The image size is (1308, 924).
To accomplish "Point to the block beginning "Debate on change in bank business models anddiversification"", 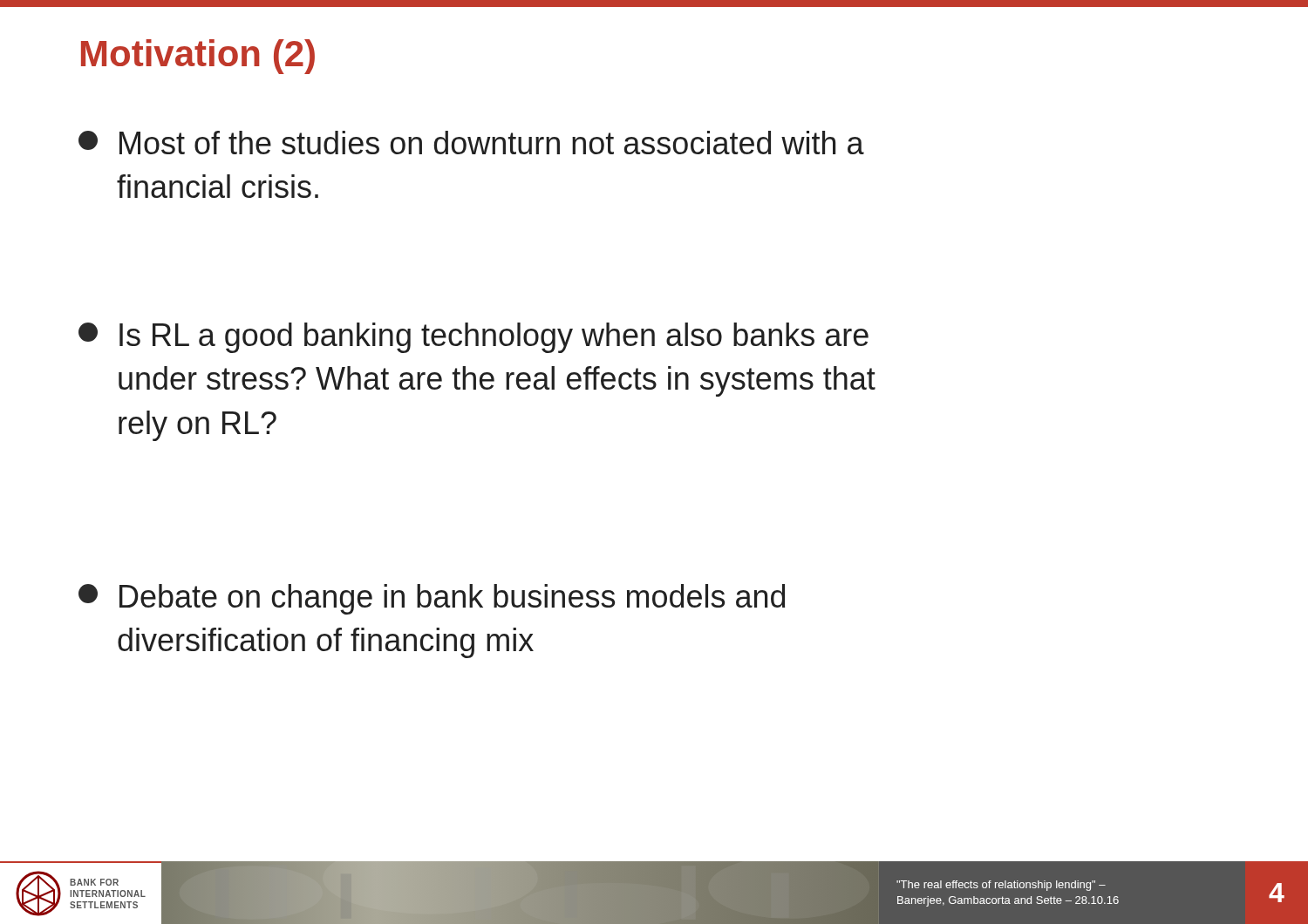I will point(654,619).
